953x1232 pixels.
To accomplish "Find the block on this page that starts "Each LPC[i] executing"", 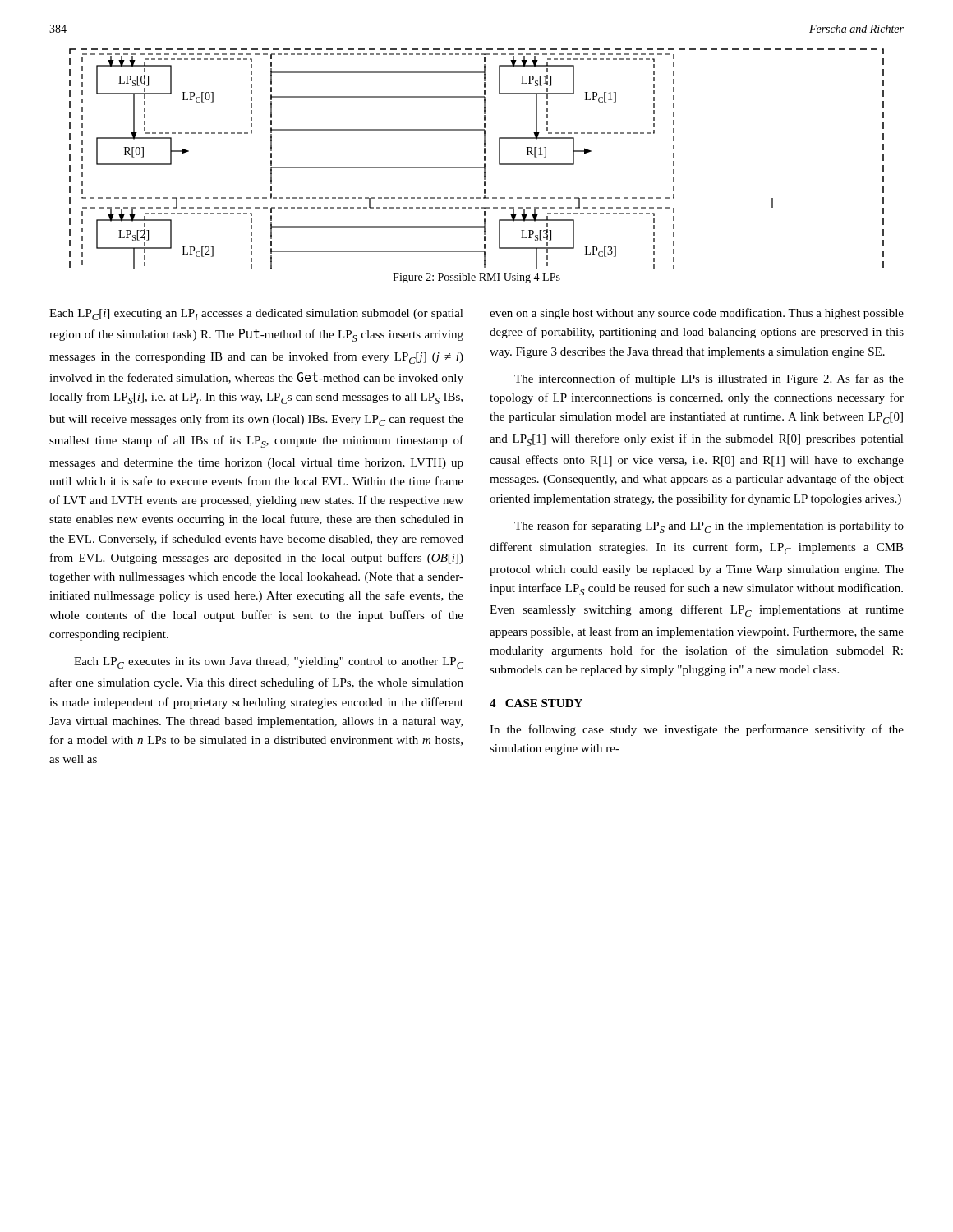I will pos(256,537).
